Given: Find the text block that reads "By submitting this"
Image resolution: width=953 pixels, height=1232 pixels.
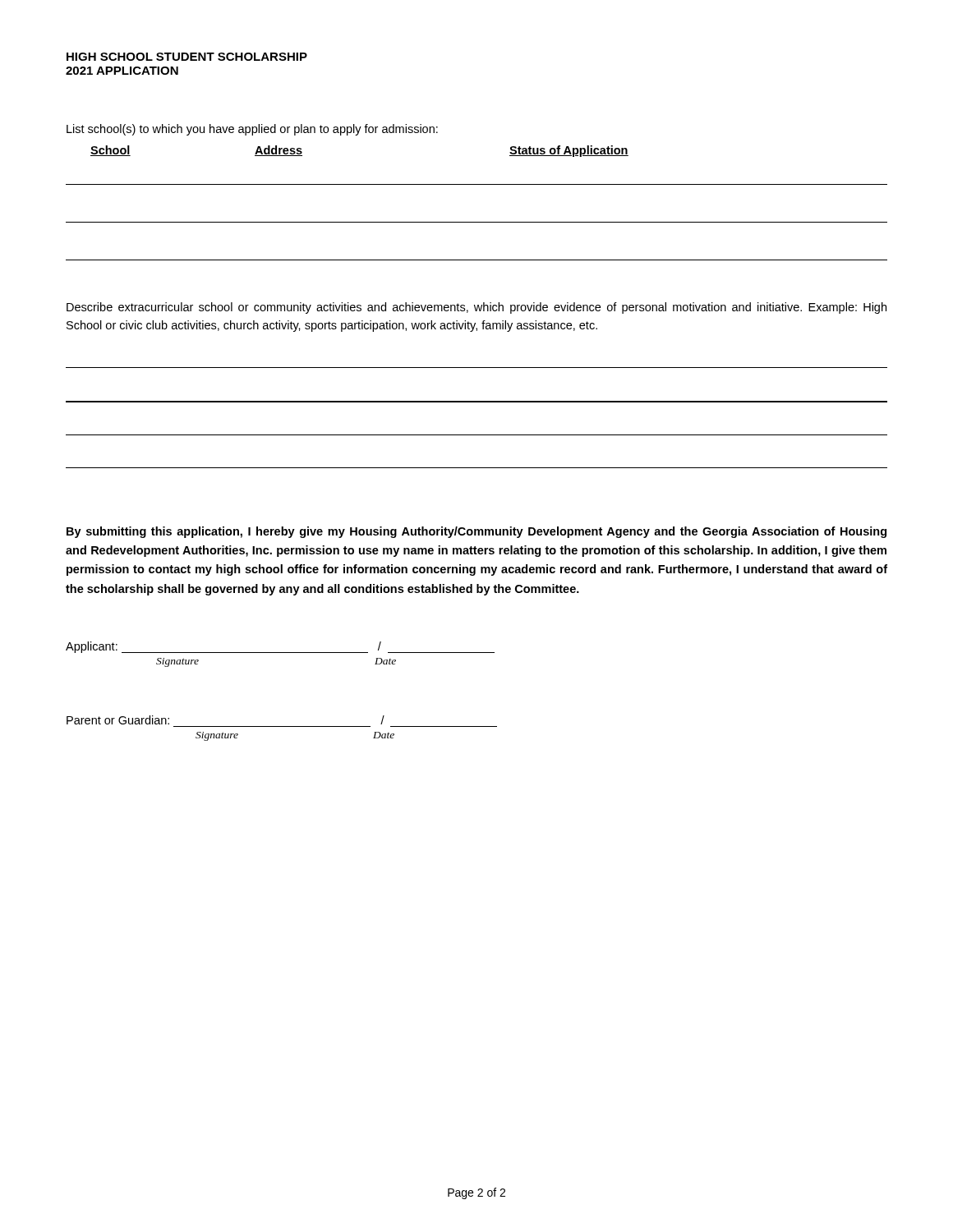Looking at the screenshot, I should (x=476, y=560).
